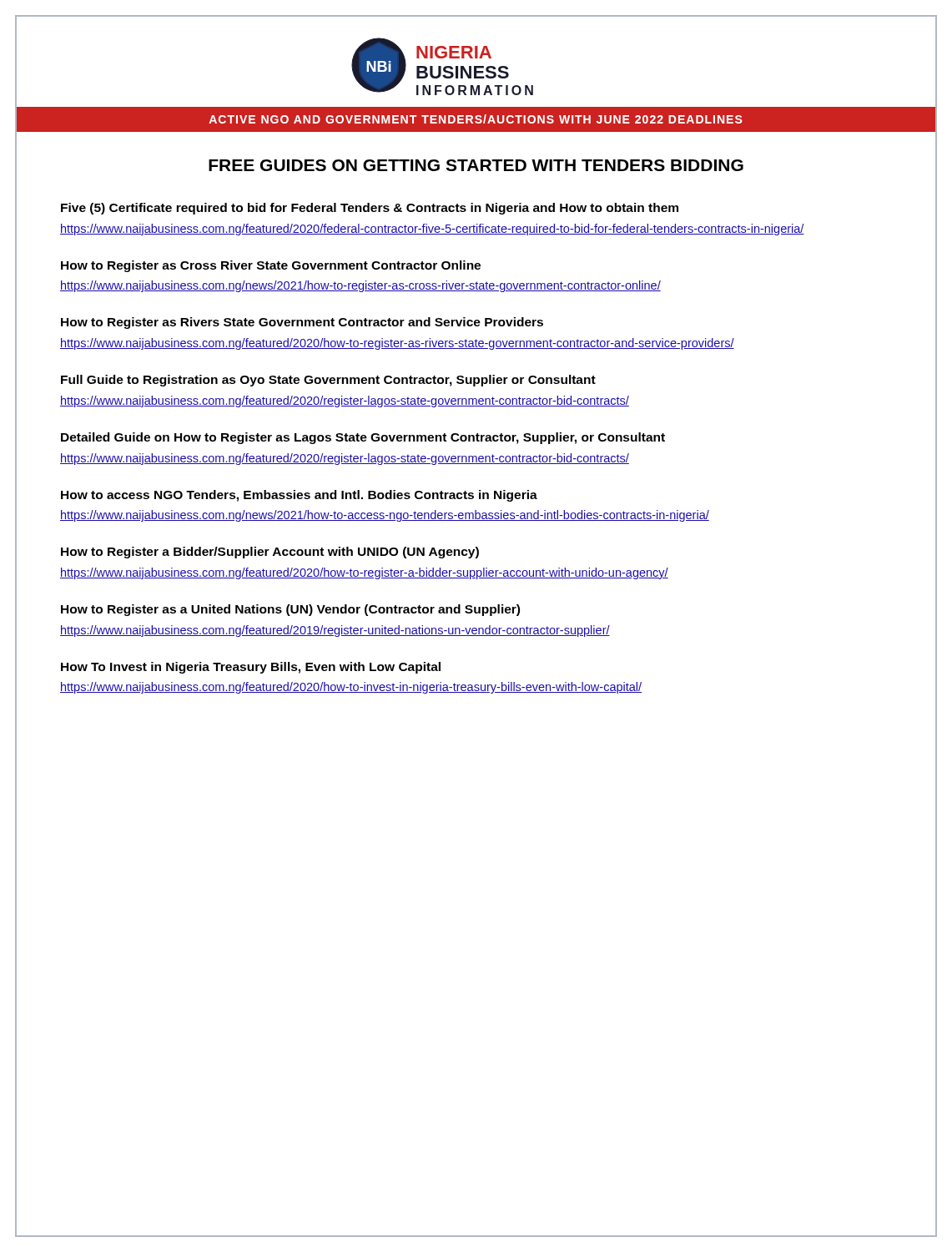Navigate to the text starting "How to Register as Rivers State Government"
The height and width of the screenshot is (1252, 952).
click(x=302, y=322)
